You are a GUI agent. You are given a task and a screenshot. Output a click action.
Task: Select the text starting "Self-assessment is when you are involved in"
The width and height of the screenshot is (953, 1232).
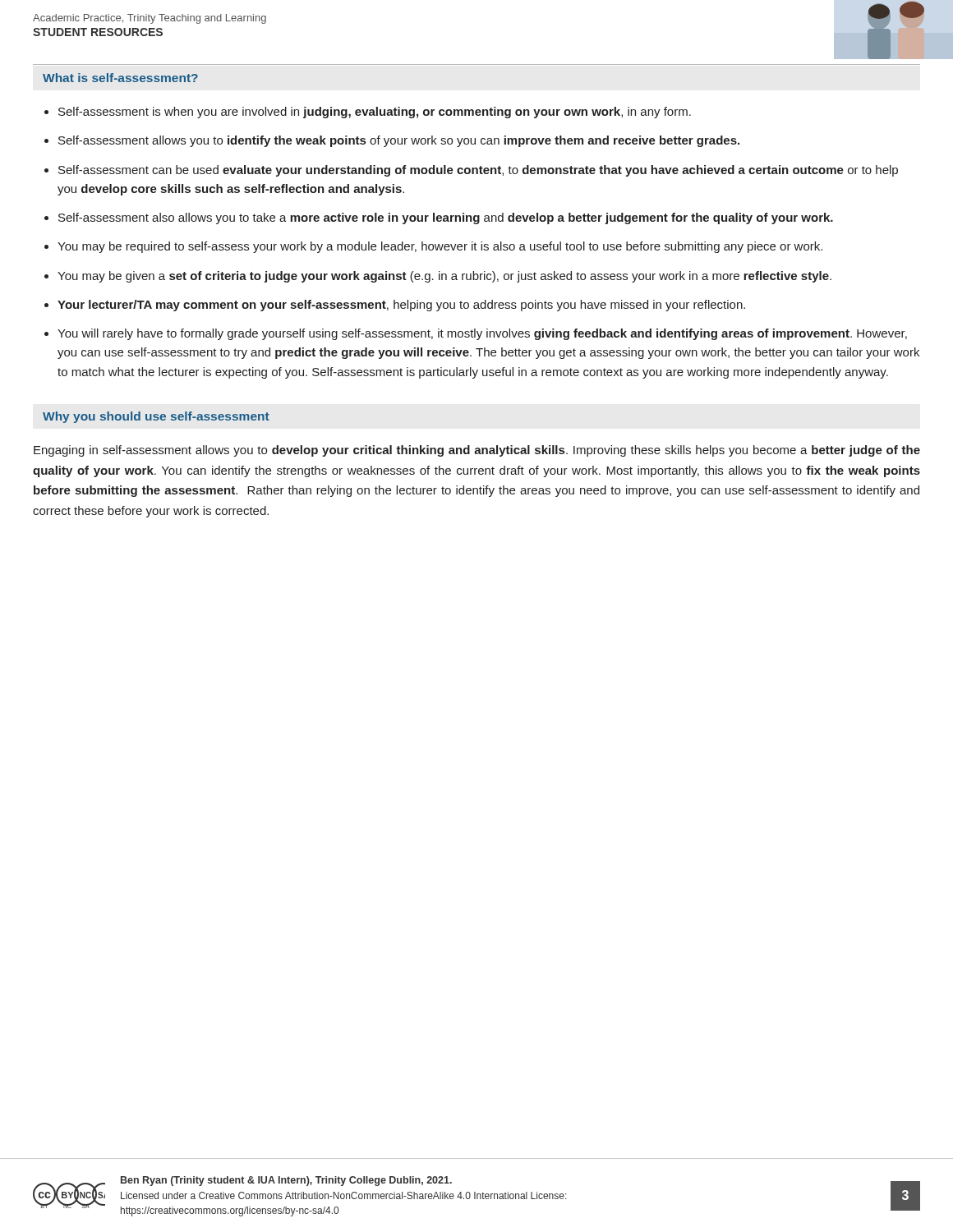pyautogui.click(x=375, y=111)
